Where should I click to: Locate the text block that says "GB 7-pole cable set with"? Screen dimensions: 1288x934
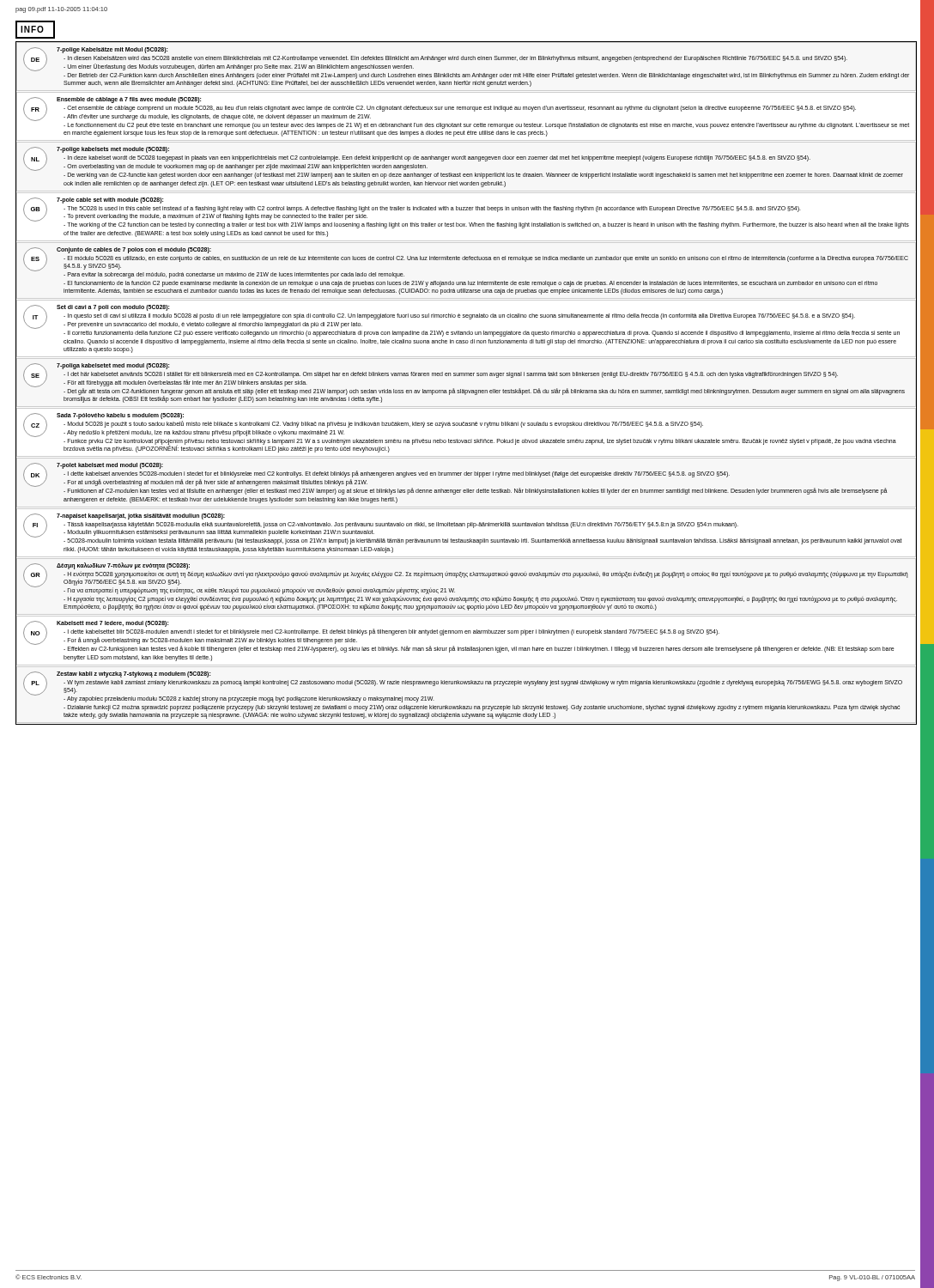(x=466, y=217)
